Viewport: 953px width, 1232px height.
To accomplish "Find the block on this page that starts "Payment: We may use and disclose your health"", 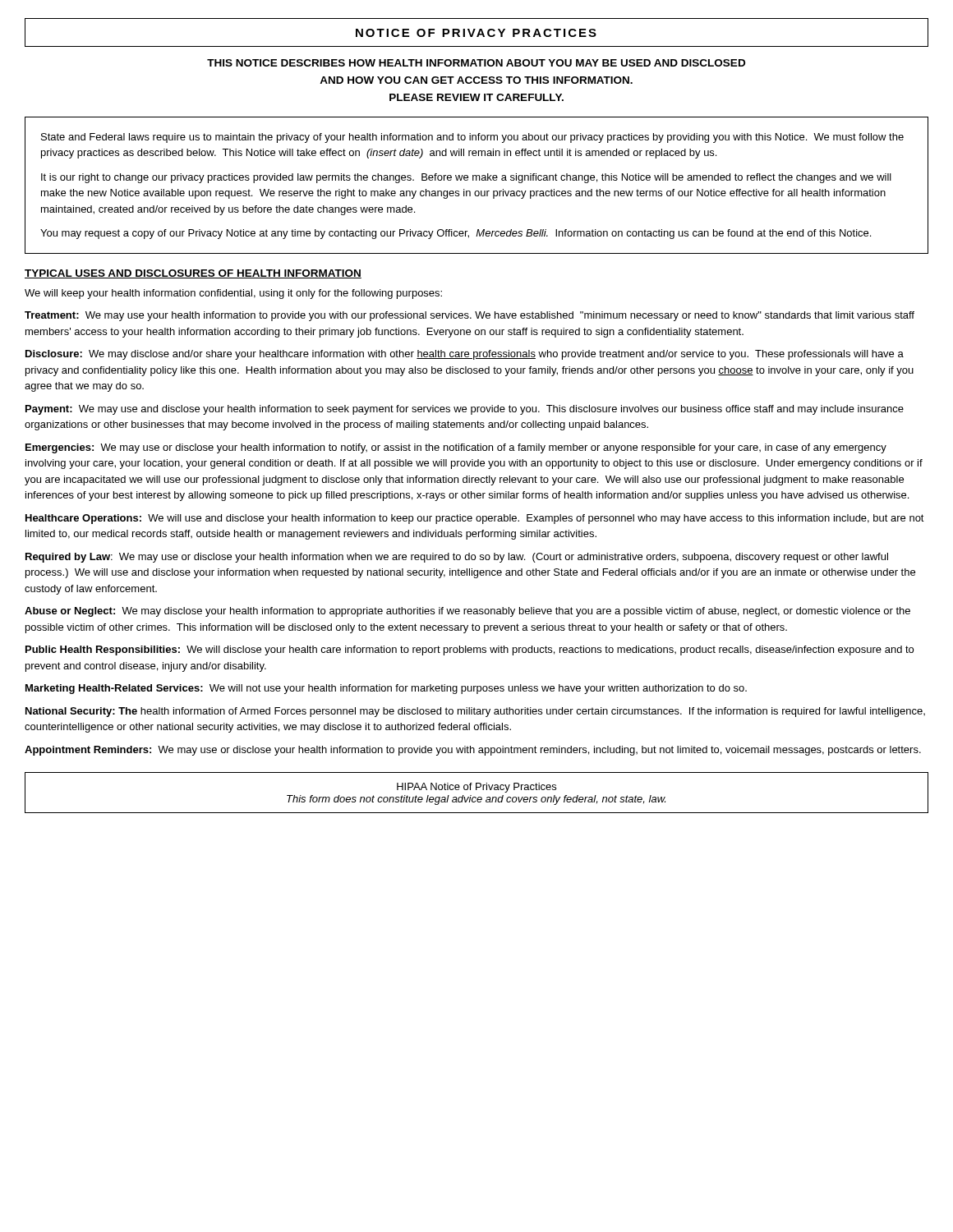I will (464, 416).
